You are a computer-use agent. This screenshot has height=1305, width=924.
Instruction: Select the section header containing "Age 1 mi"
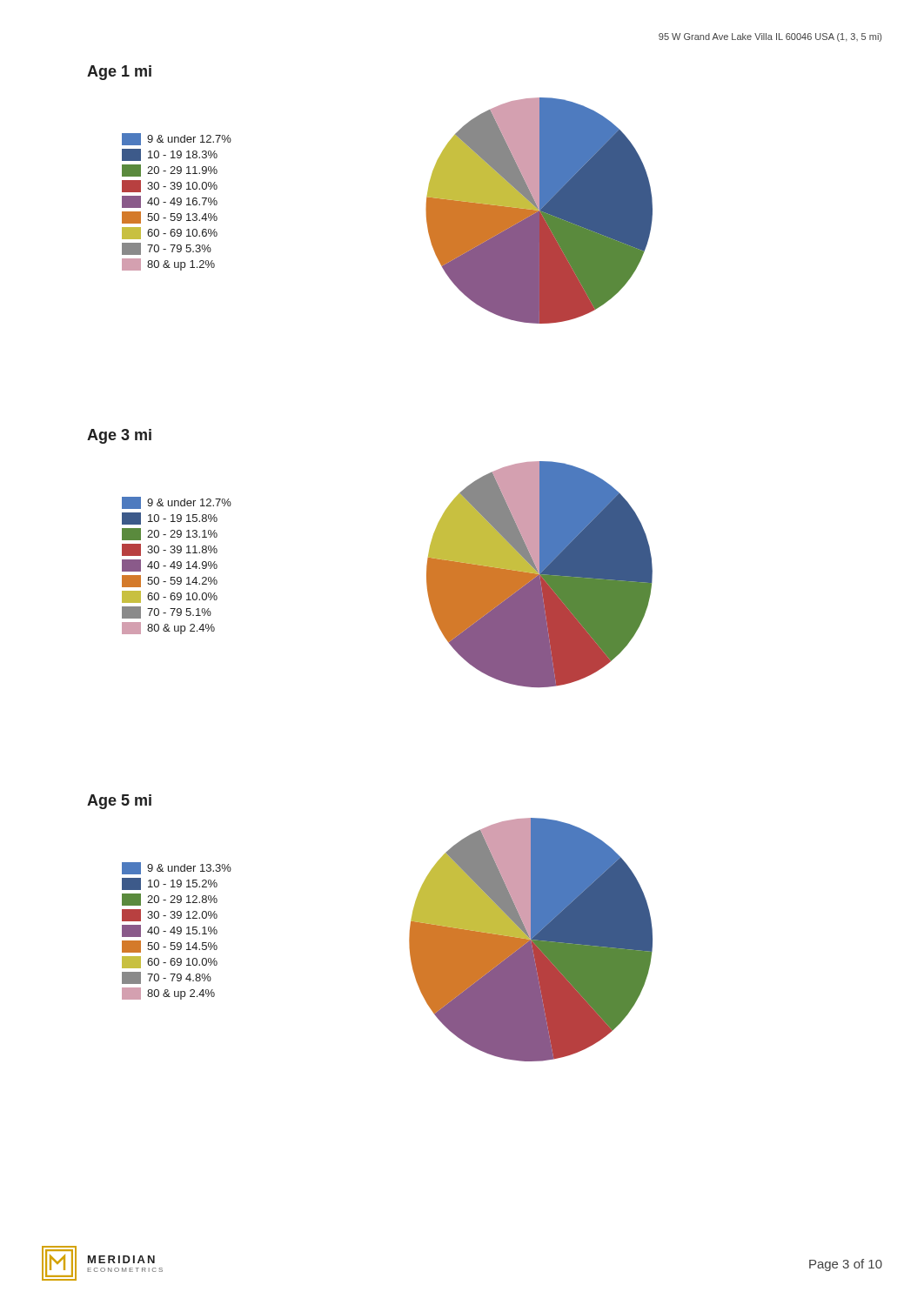coord(120,71)
